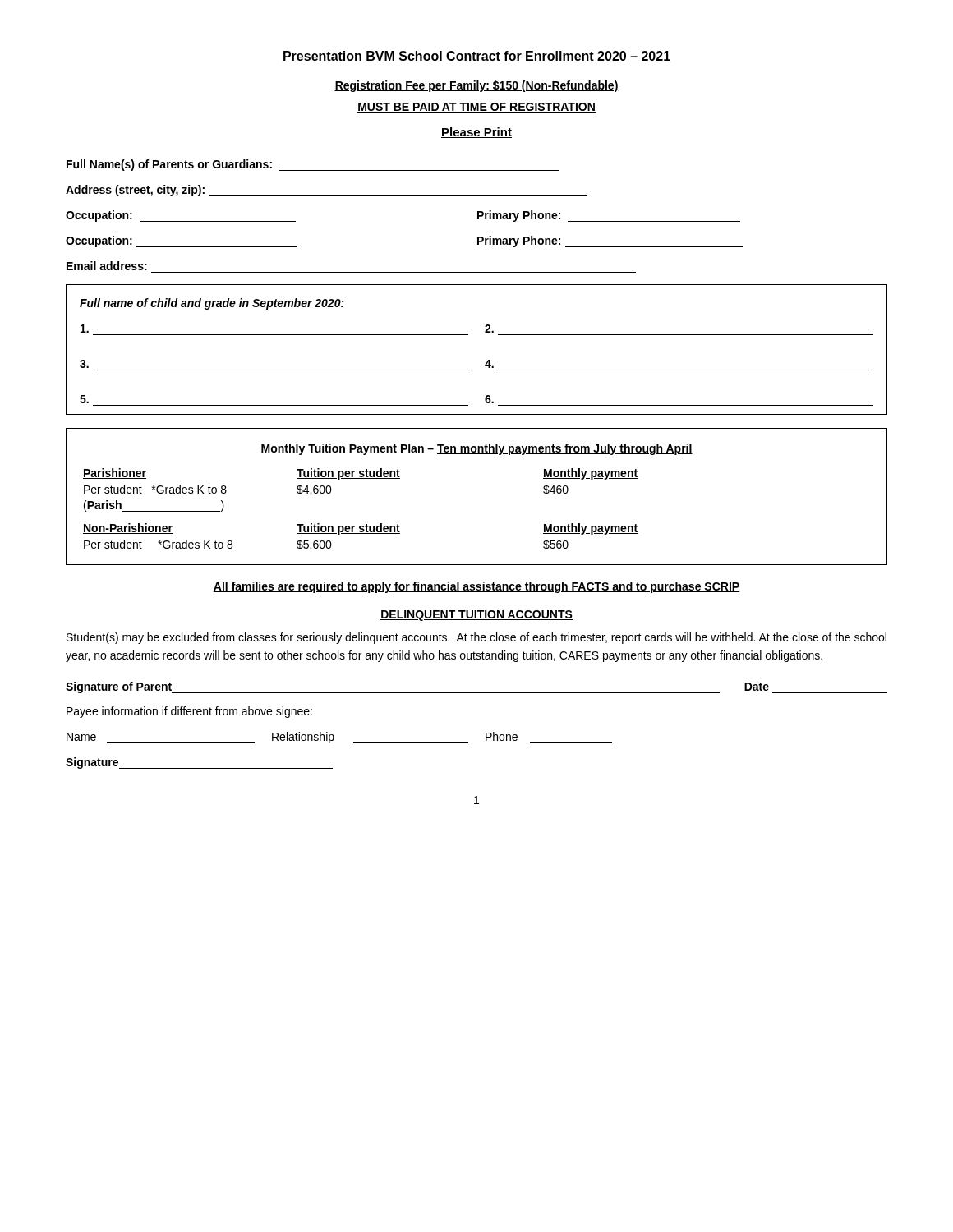Viewport: 953px width, 1232px height.
Task: Click on the table containing "Monthly Tuition Payment Plan"
Action: (x=476, y=496)
